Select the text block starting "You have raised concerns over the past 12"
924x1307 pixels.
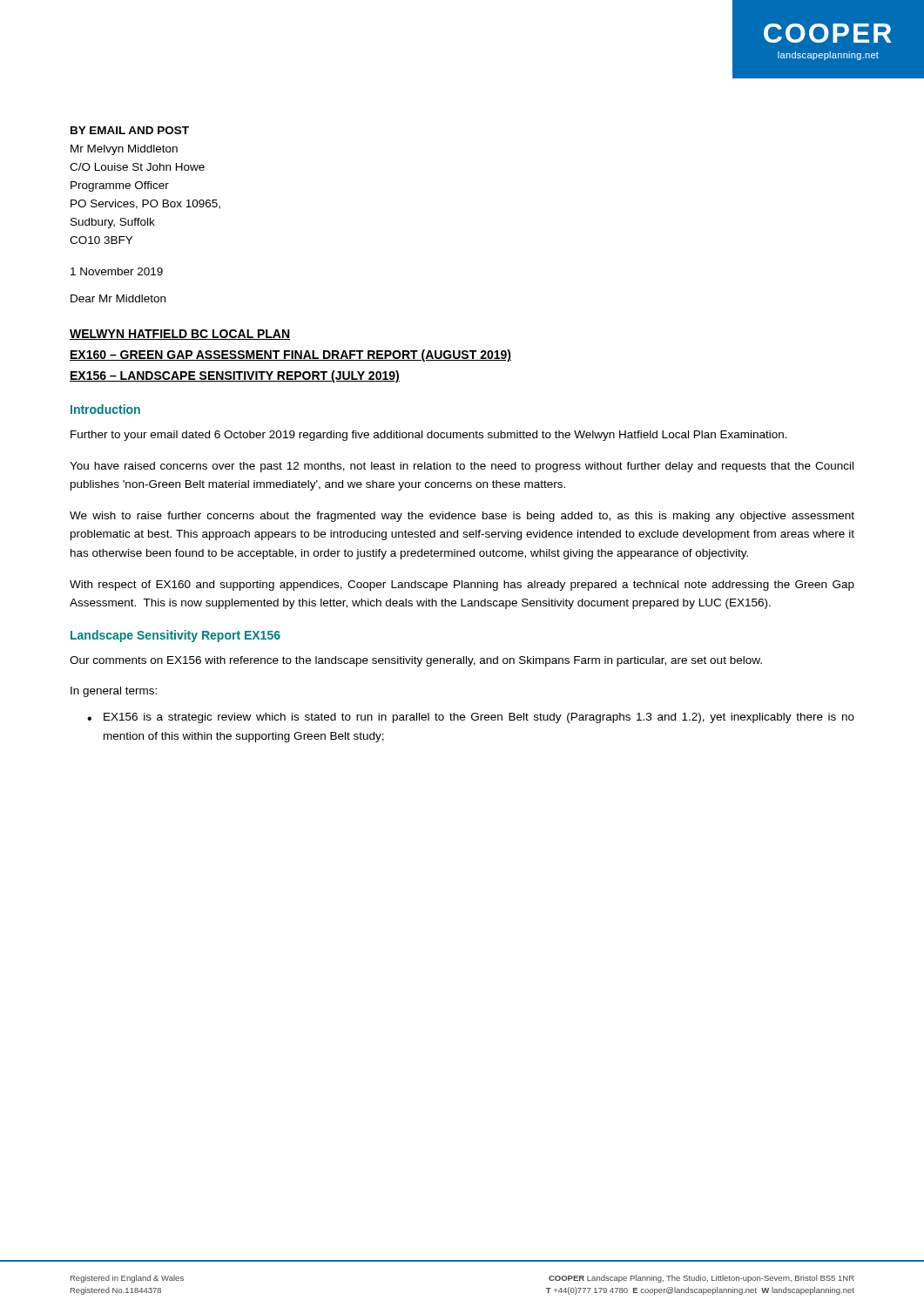coord(462,475)
